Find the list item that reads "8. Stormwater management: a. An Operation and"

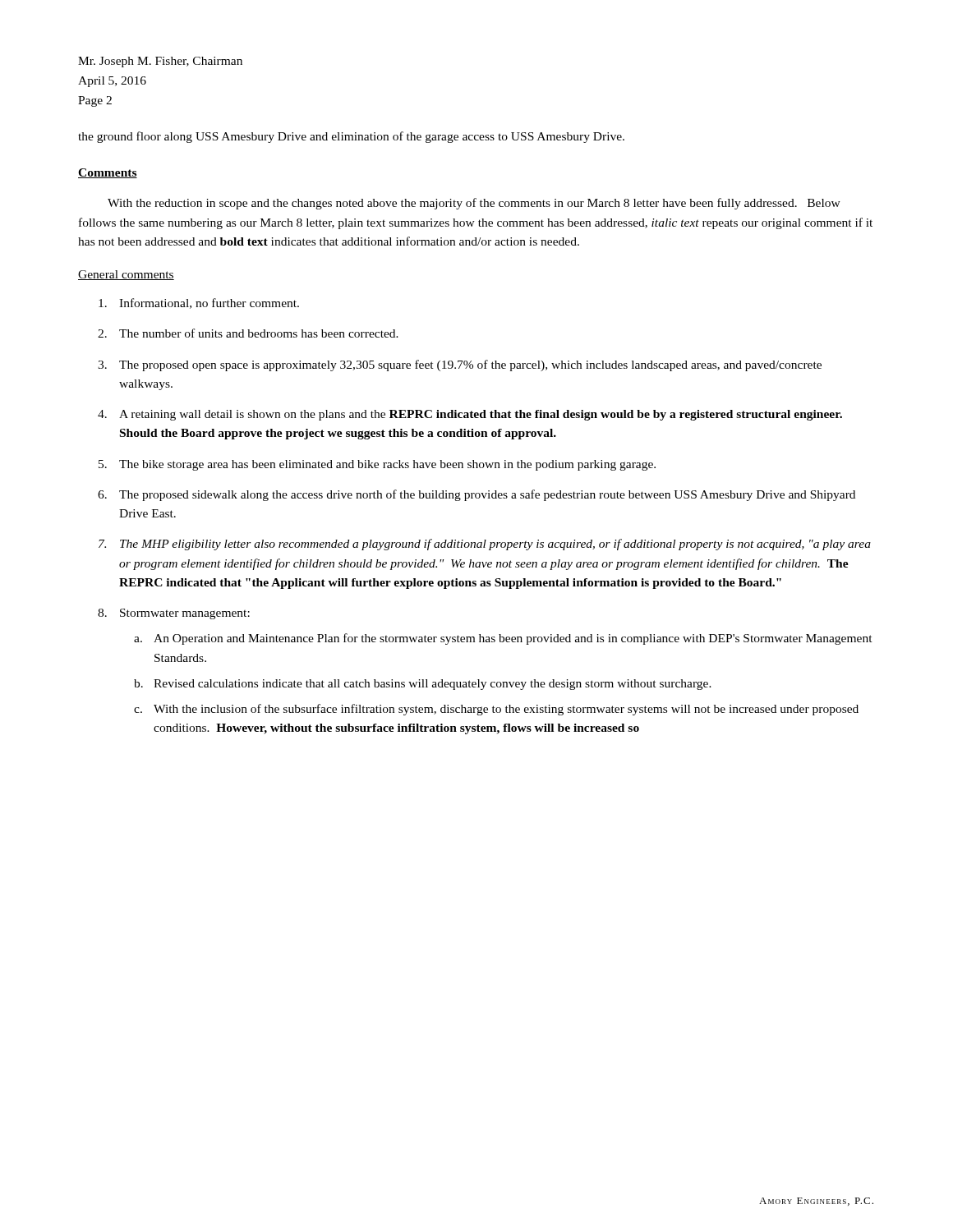[486, 673]
